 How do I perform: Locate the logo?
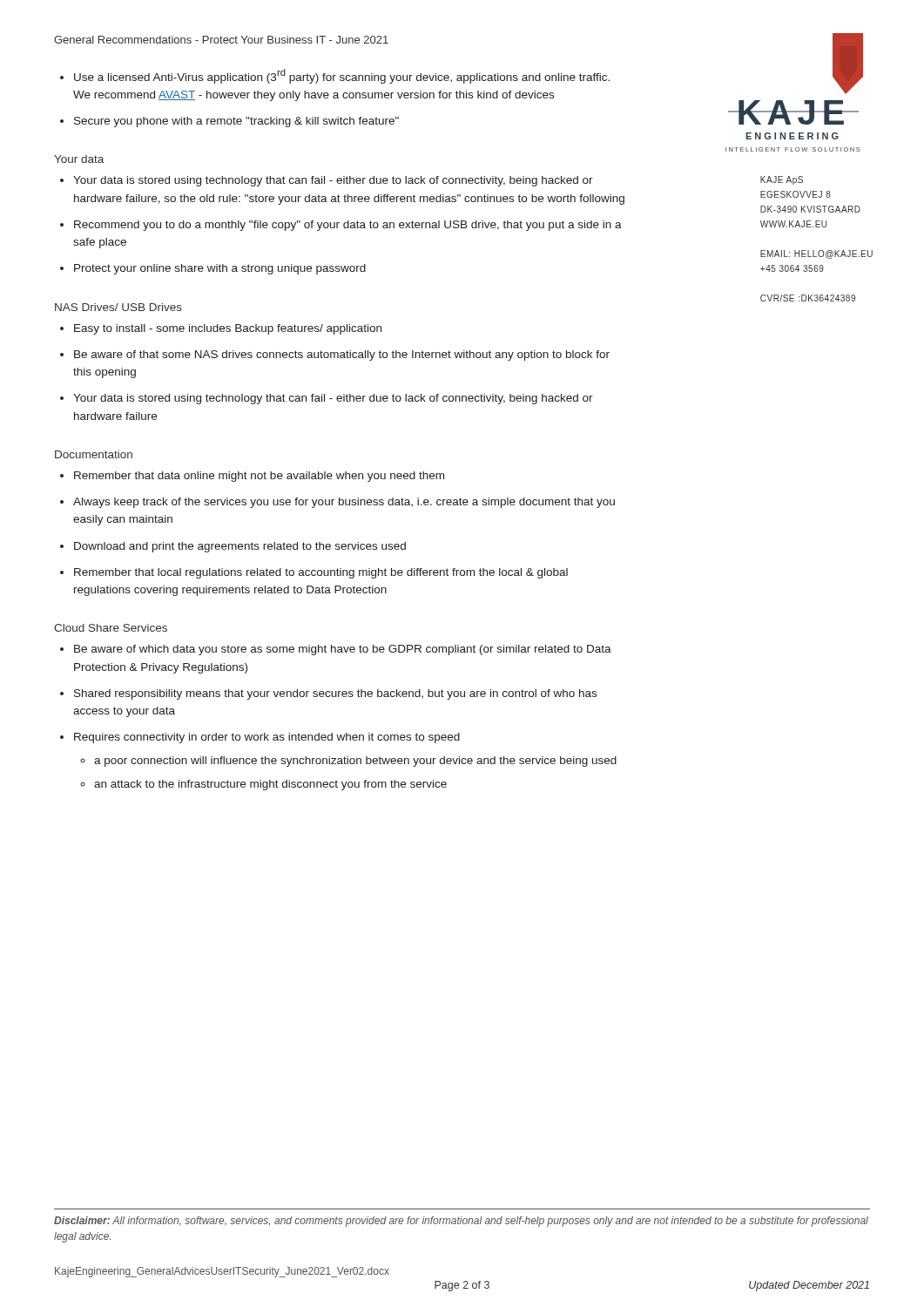793,96
